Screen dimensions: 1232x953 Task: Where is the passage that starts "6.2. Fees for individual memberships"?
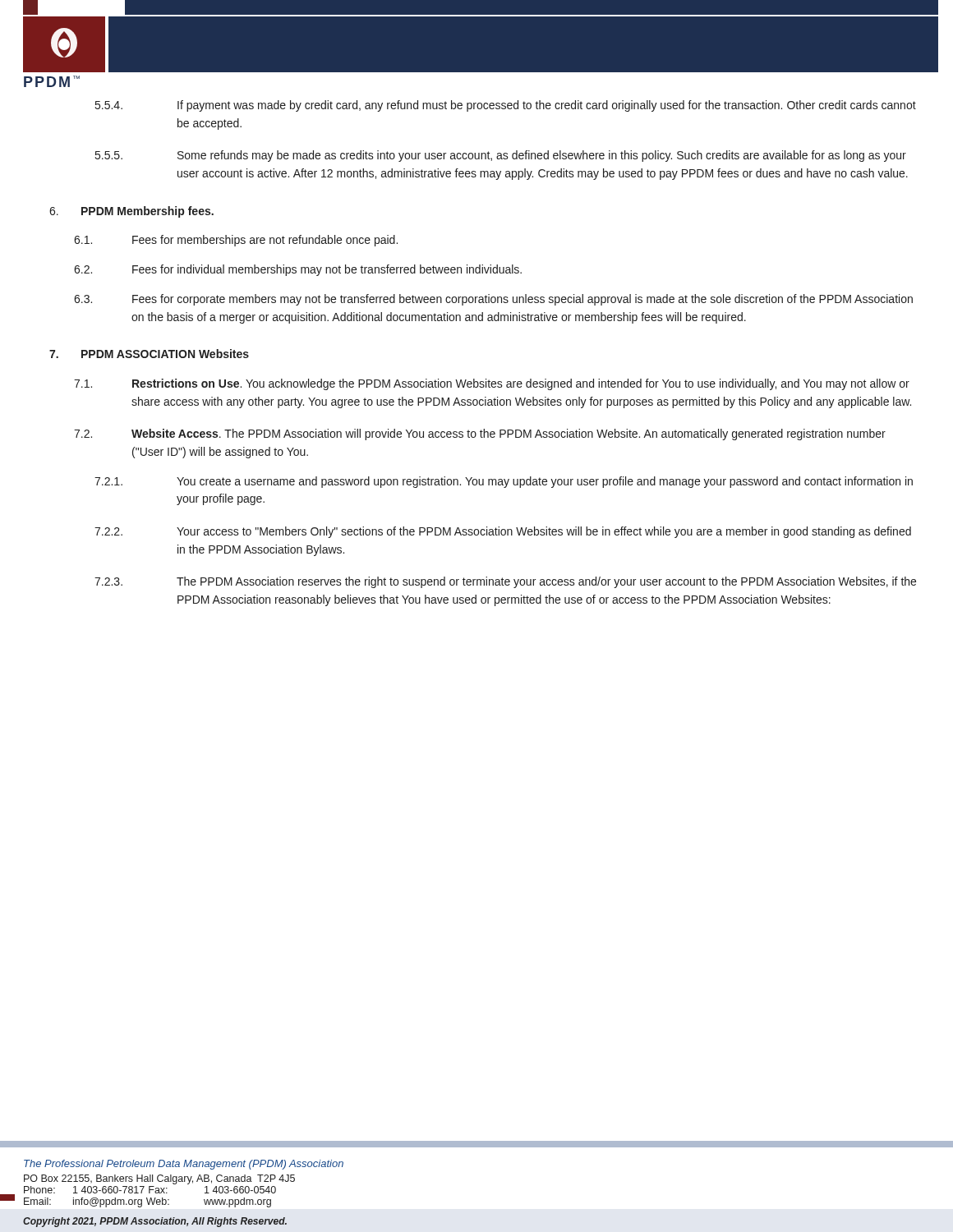pos(485,270)
